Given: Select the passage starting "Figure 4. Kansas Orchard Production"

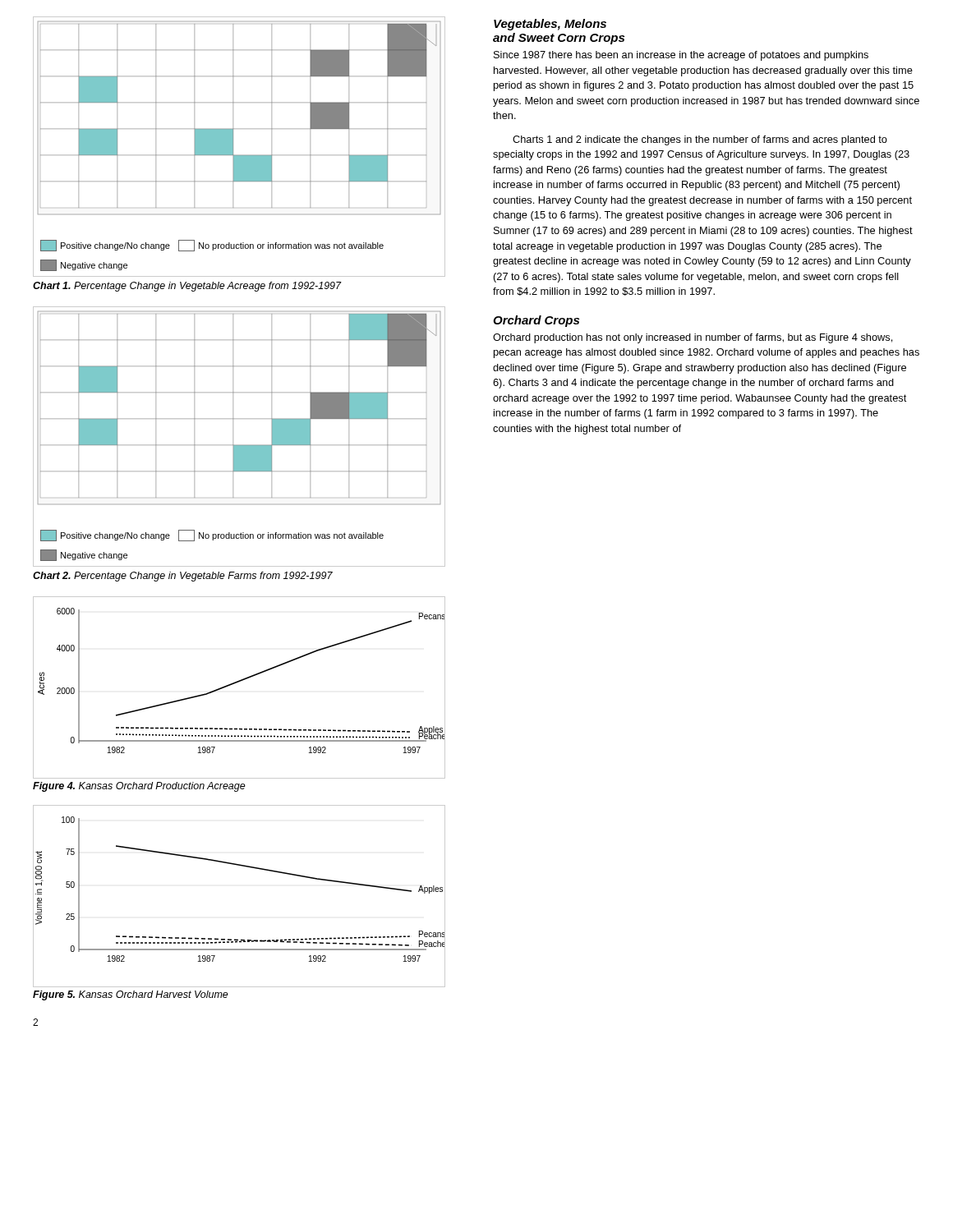Looking at the screenshot, I should coord(139,786).
